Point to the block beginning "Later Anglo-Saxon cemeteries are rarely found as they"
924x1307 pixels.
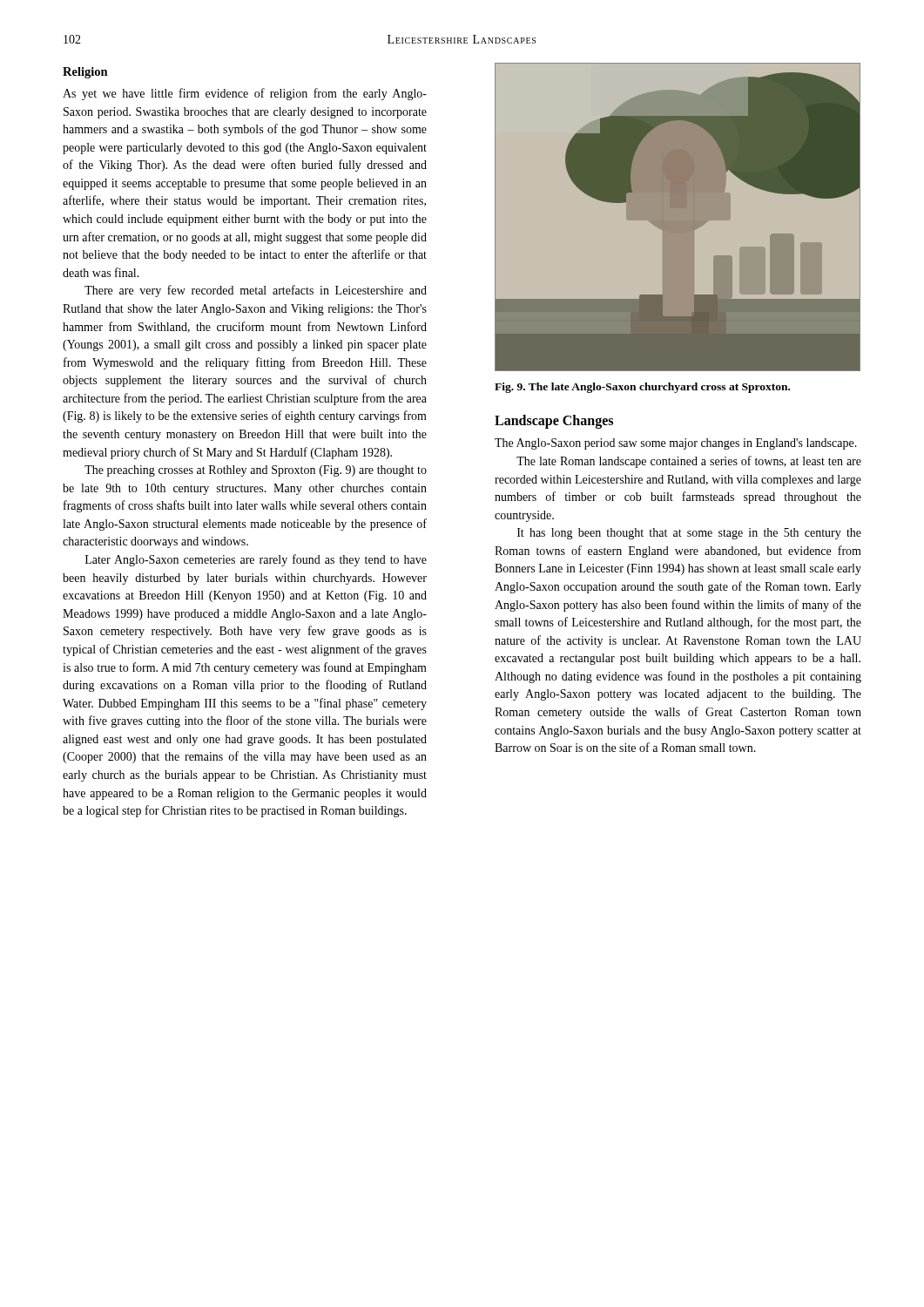(x=245, y=686)
